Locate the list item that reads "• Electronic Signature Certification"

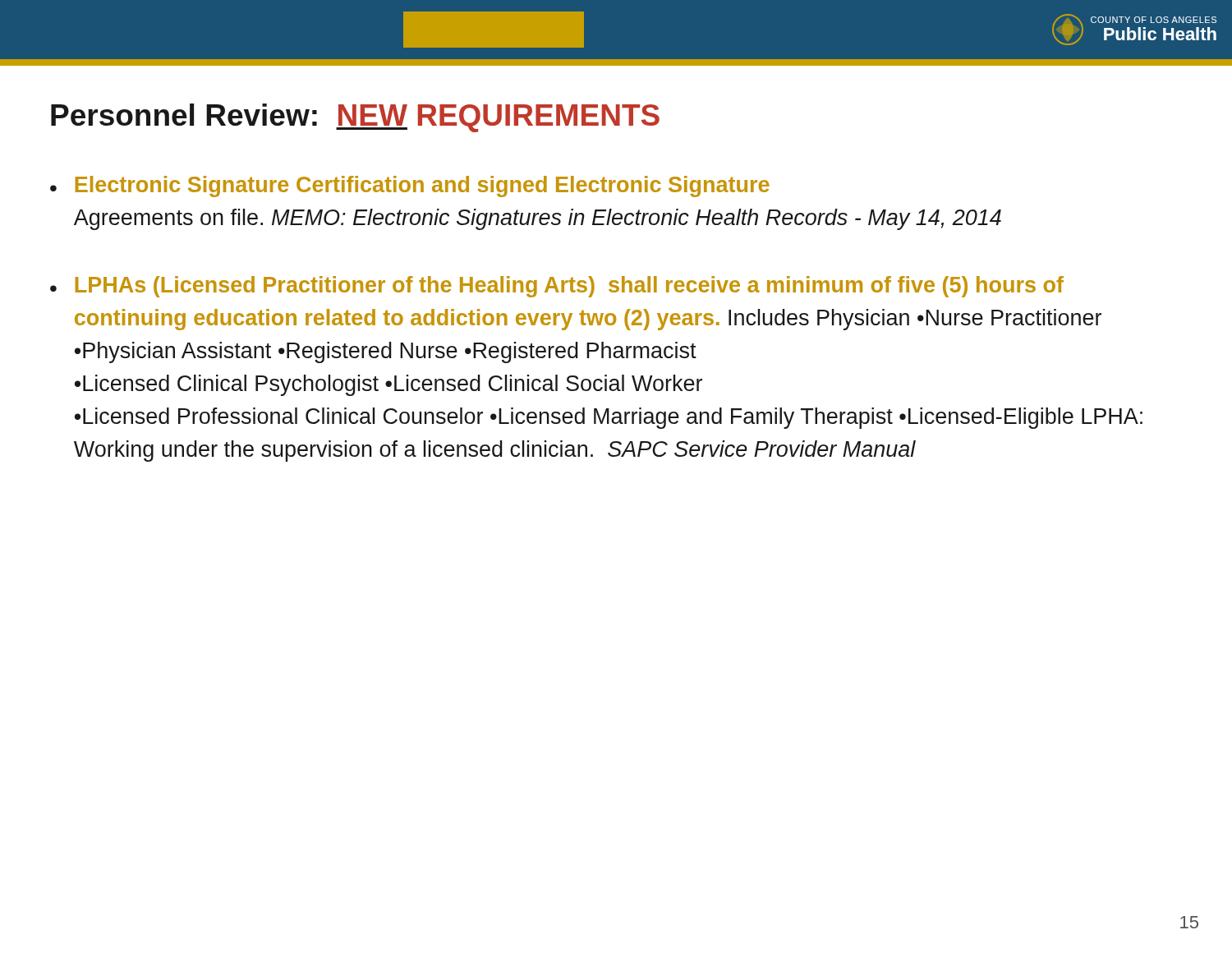tap(526, 202)
